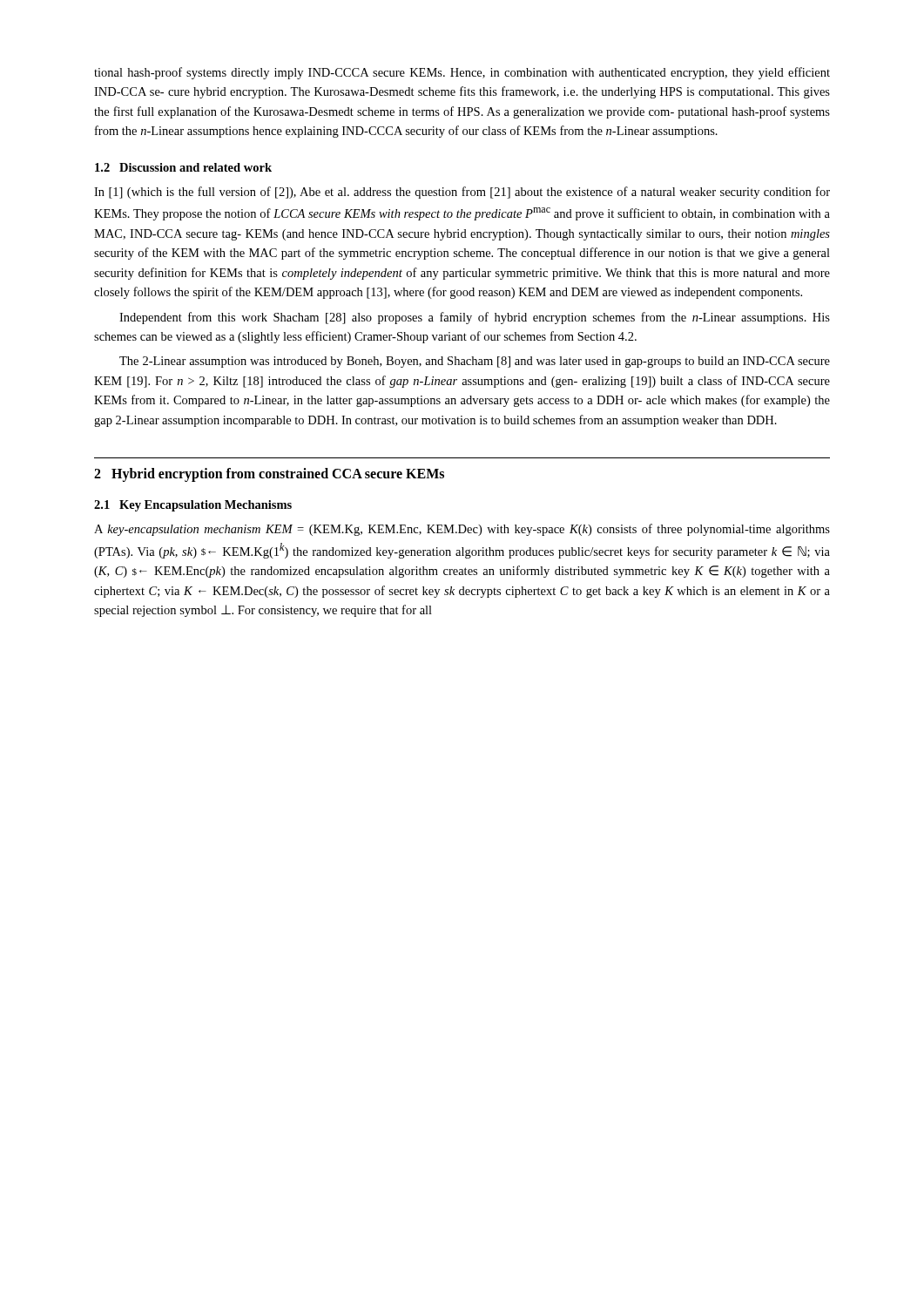
Task: Point to the block beginning "tional hash-proof systems directly imply"
Action: 462,102
